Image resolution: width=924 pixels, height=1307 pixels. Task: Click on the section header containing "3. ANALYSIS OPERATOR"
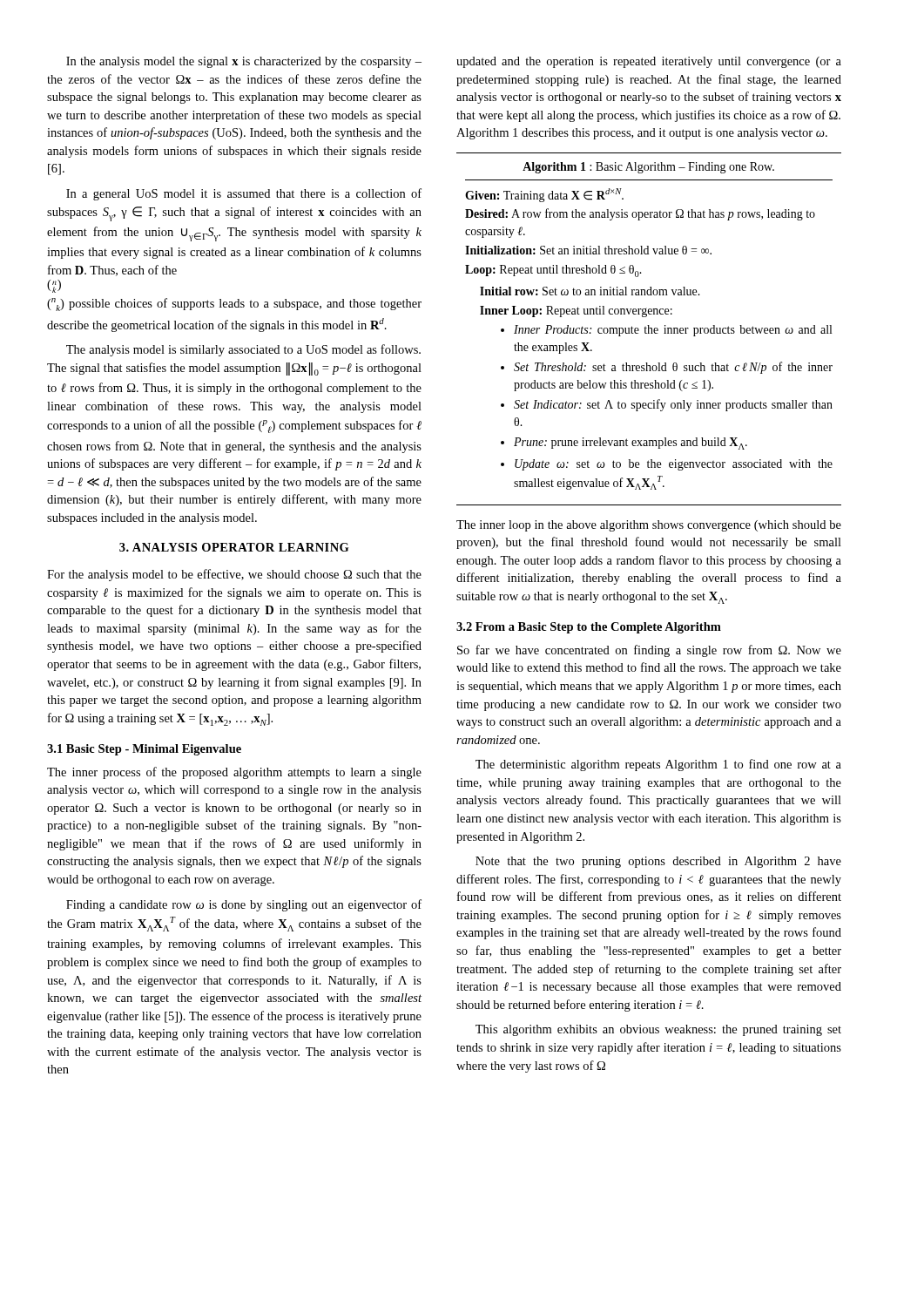234,548
